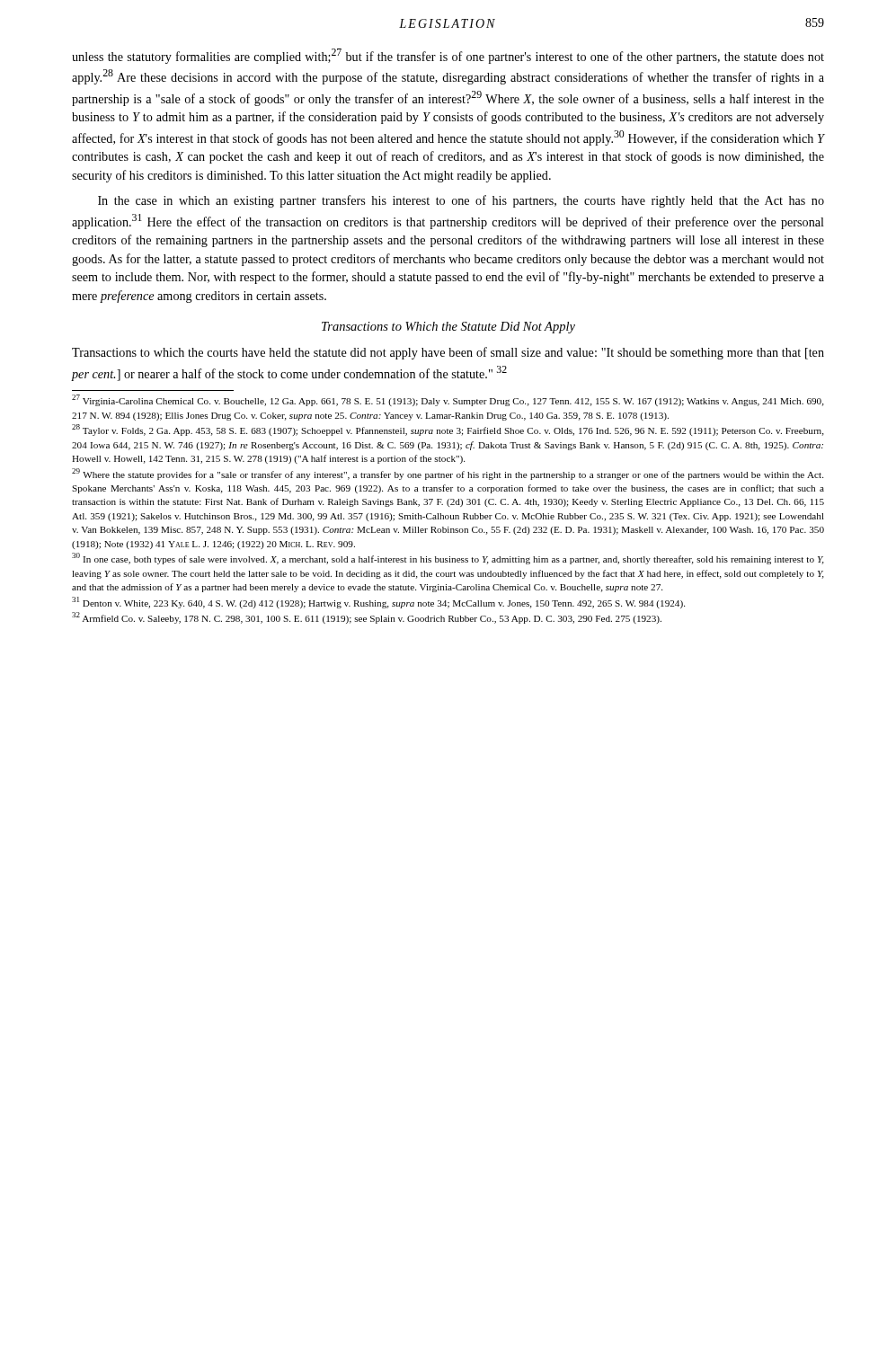Select the footnote containing "28 Taylor v. Folds, 2 Ga. App."
This screenshot has width=896, height=1348.
tap(448, 444)
